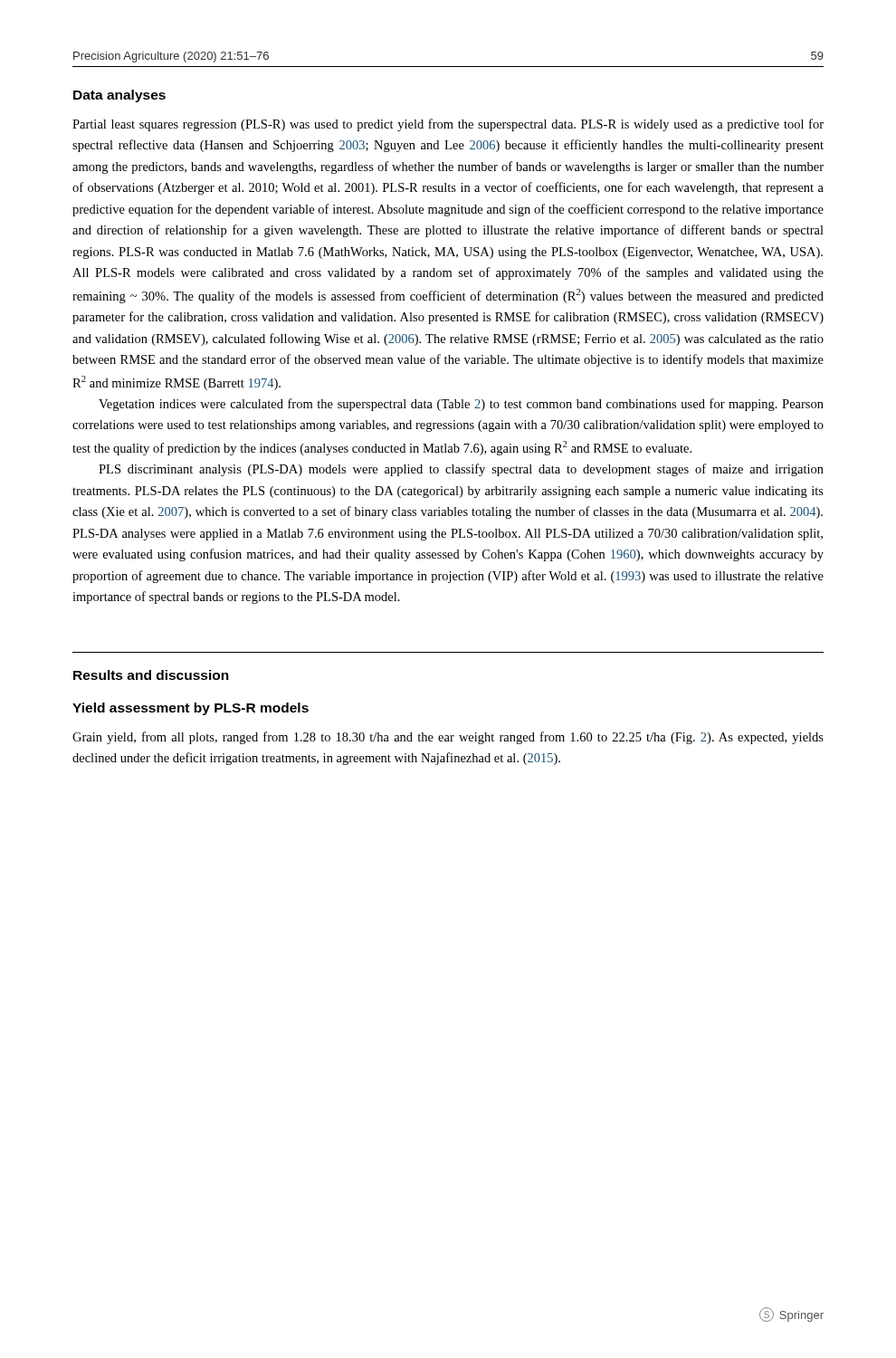The height and width of the screenshot is (1358, 896).
Task: Where does it say "Results and discussion"?
Action: [151, 675]
